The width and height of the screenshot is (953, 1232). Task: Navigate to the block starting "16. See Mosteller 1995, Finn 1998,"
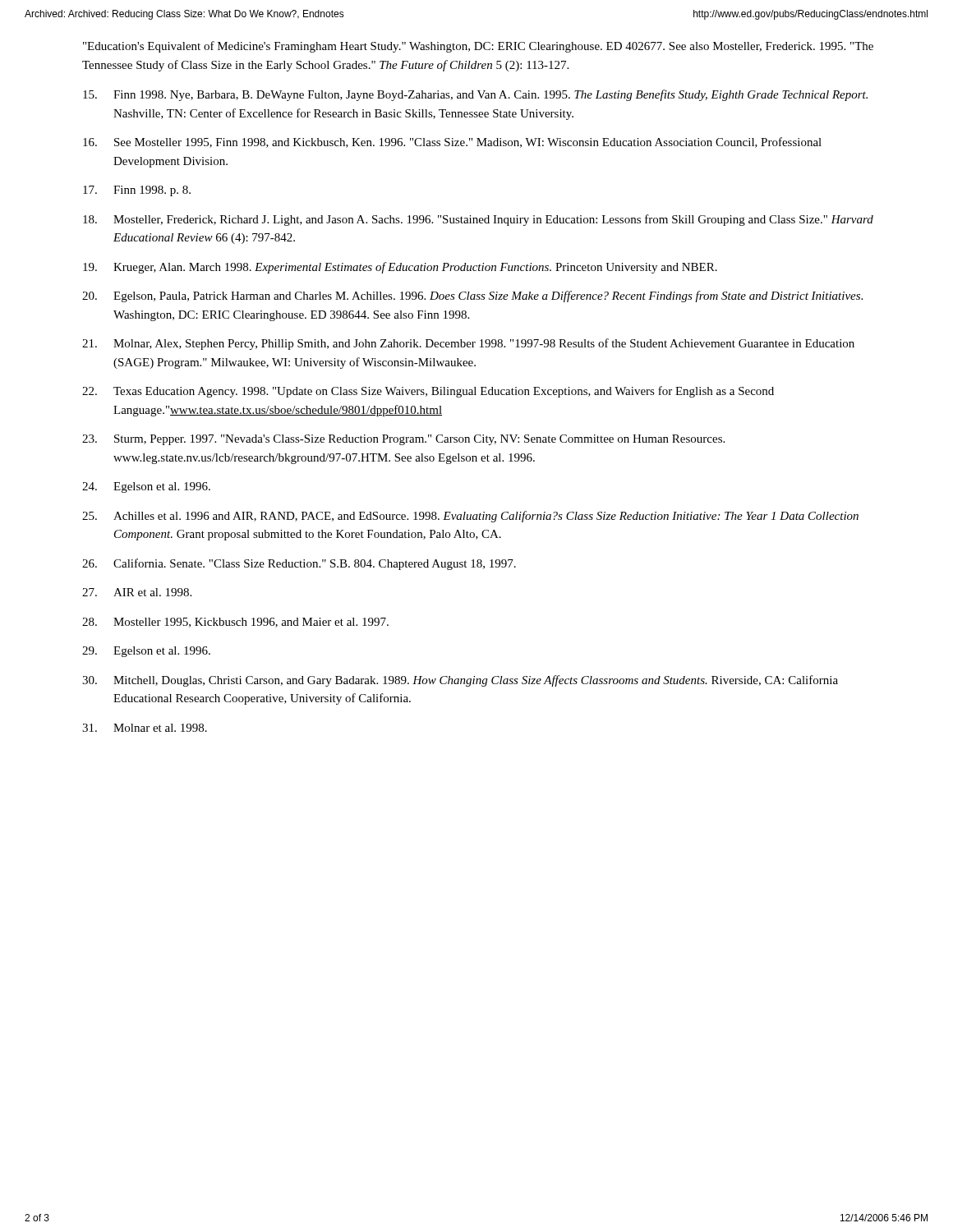pos(485,152)
